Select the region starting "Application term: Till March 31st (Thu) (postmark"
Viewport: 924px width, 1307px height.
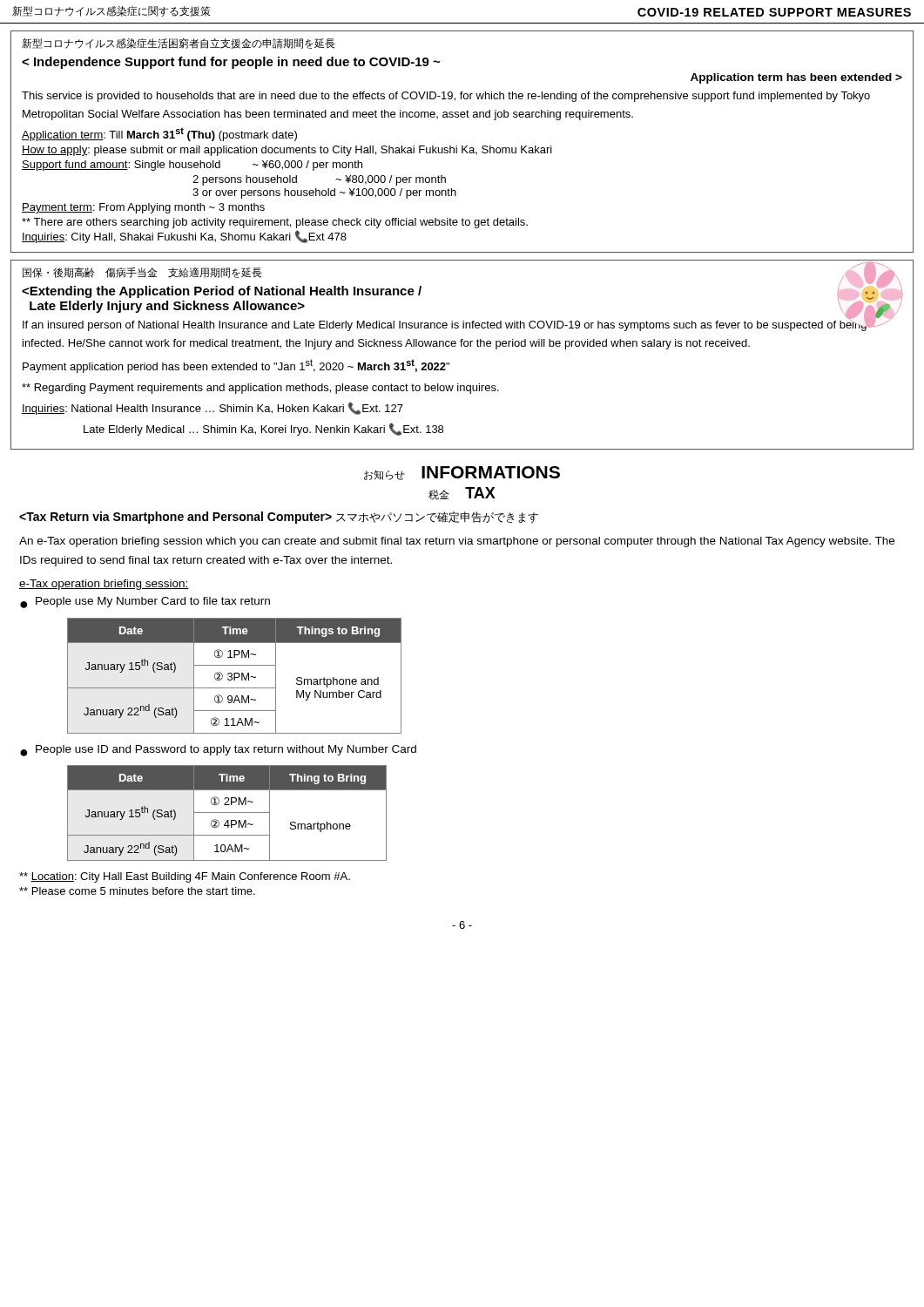click(x=160, y=134)
